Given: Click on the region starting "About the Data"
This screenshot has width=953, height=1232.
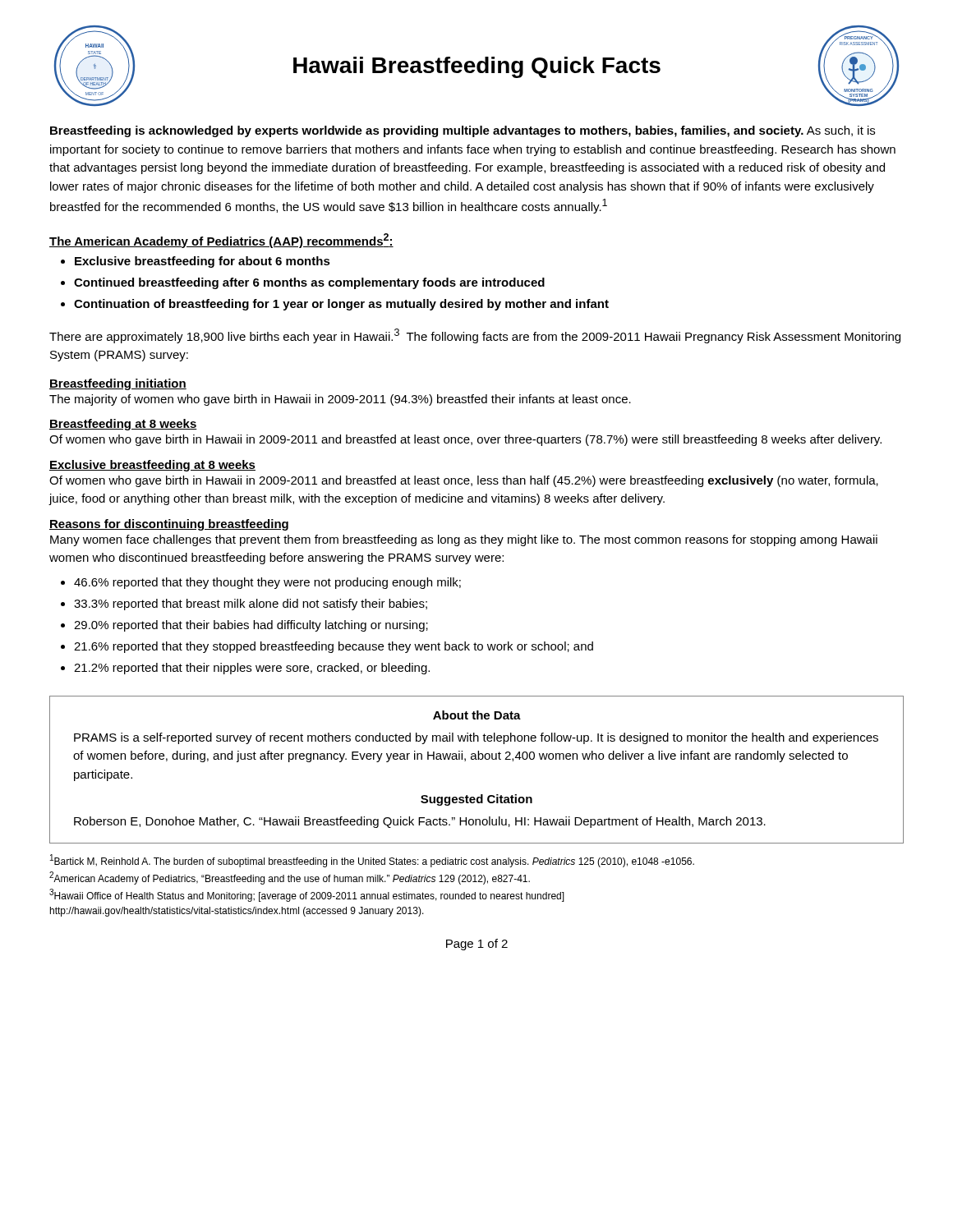Looking at the screenshot, I should (x=476, y=715).
